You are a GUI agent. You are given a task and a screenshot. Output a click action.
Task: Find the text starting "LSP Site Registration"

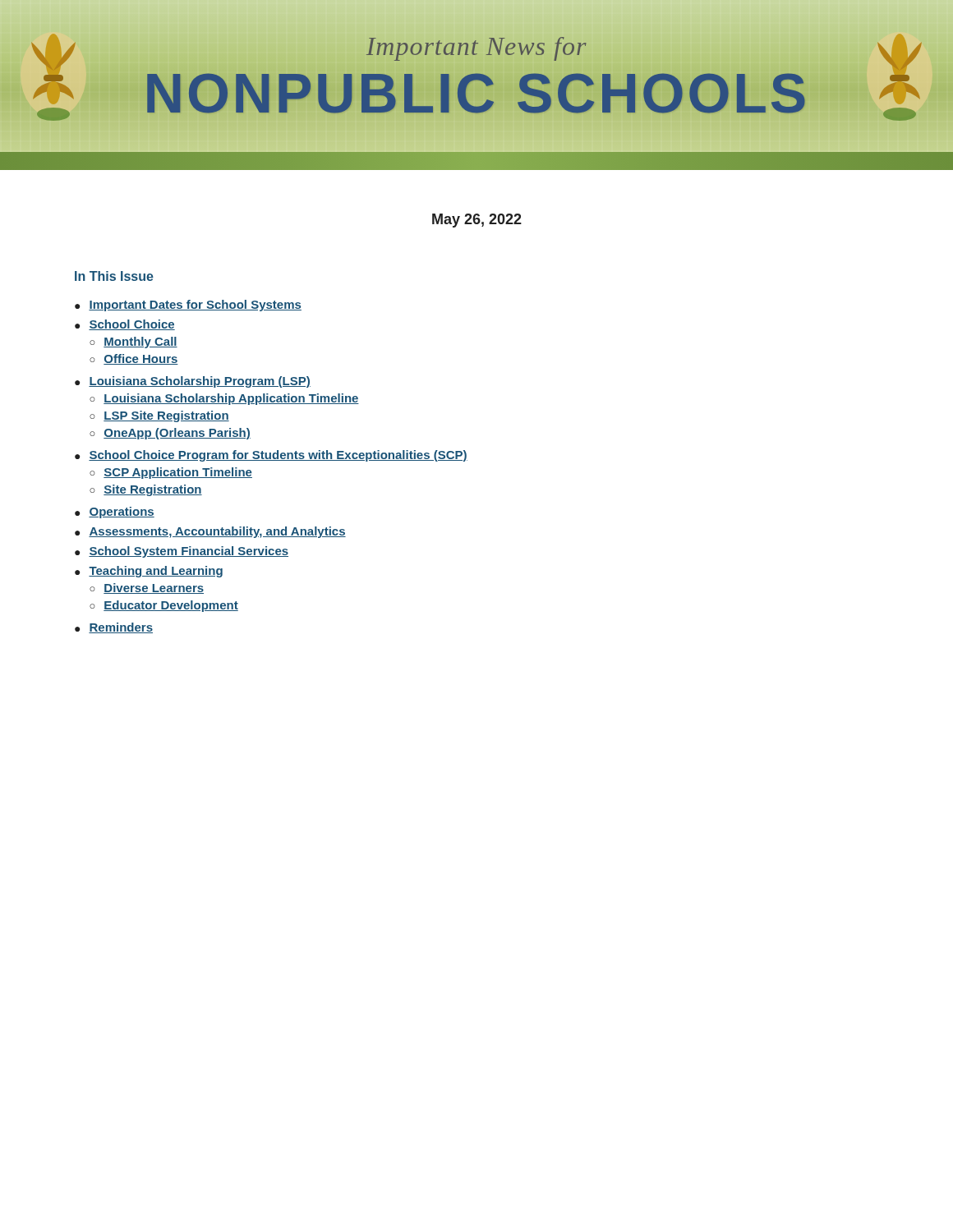166,416
